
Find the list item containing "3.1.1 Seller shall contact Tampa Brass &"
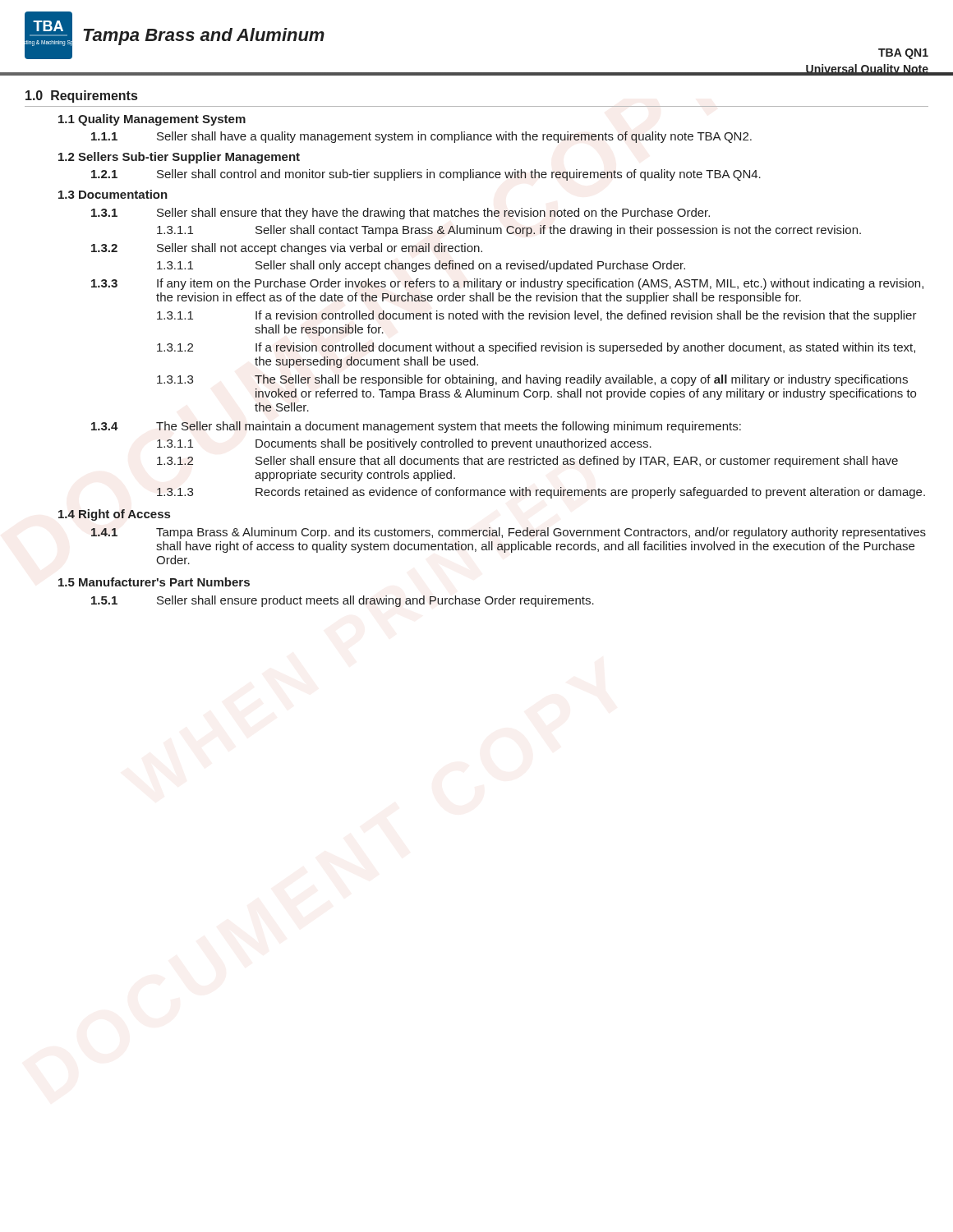click(x=509, y=230)
